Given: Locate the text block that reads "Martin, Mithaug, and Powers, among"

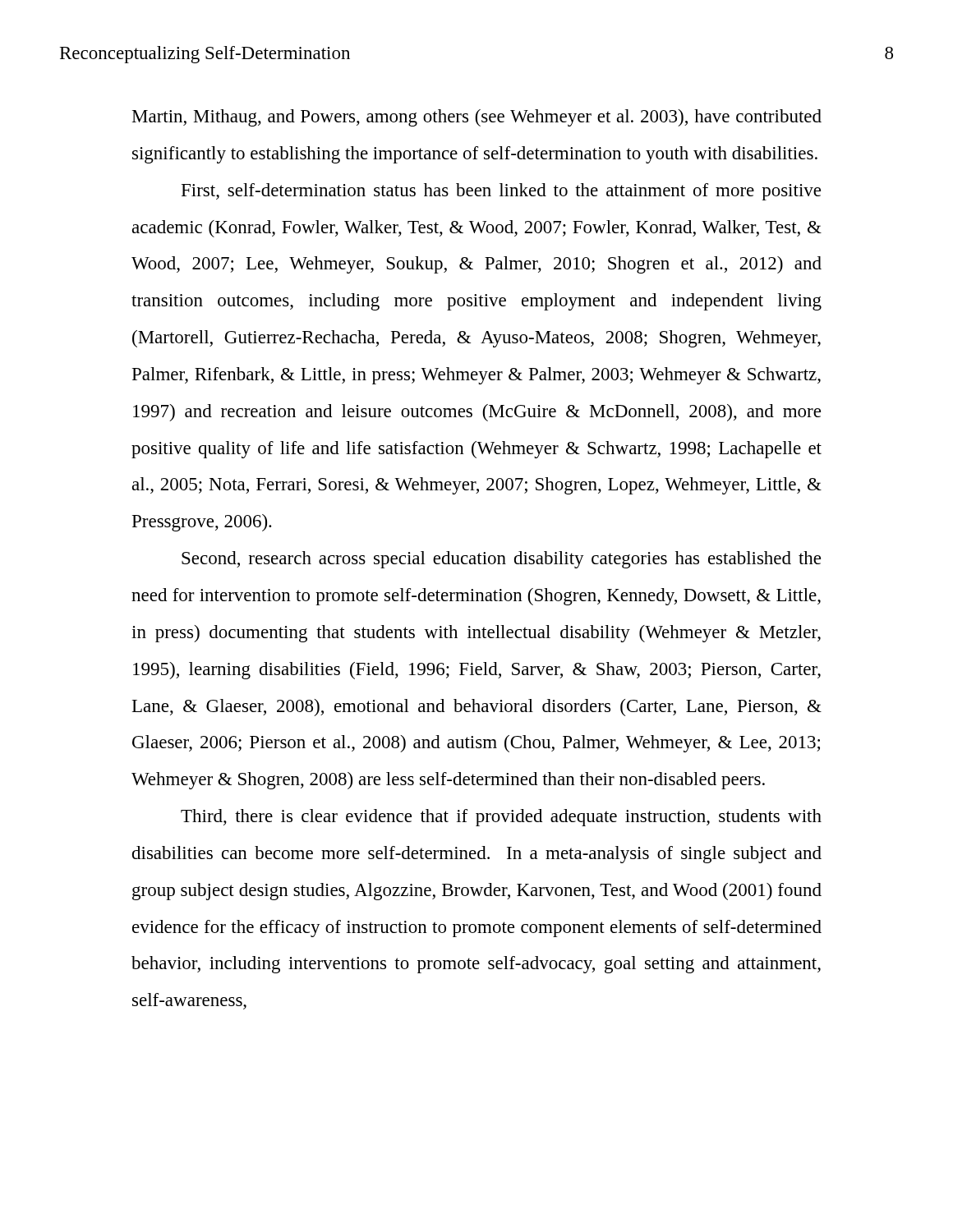Looking at the screenshot, I should point(476,135).
